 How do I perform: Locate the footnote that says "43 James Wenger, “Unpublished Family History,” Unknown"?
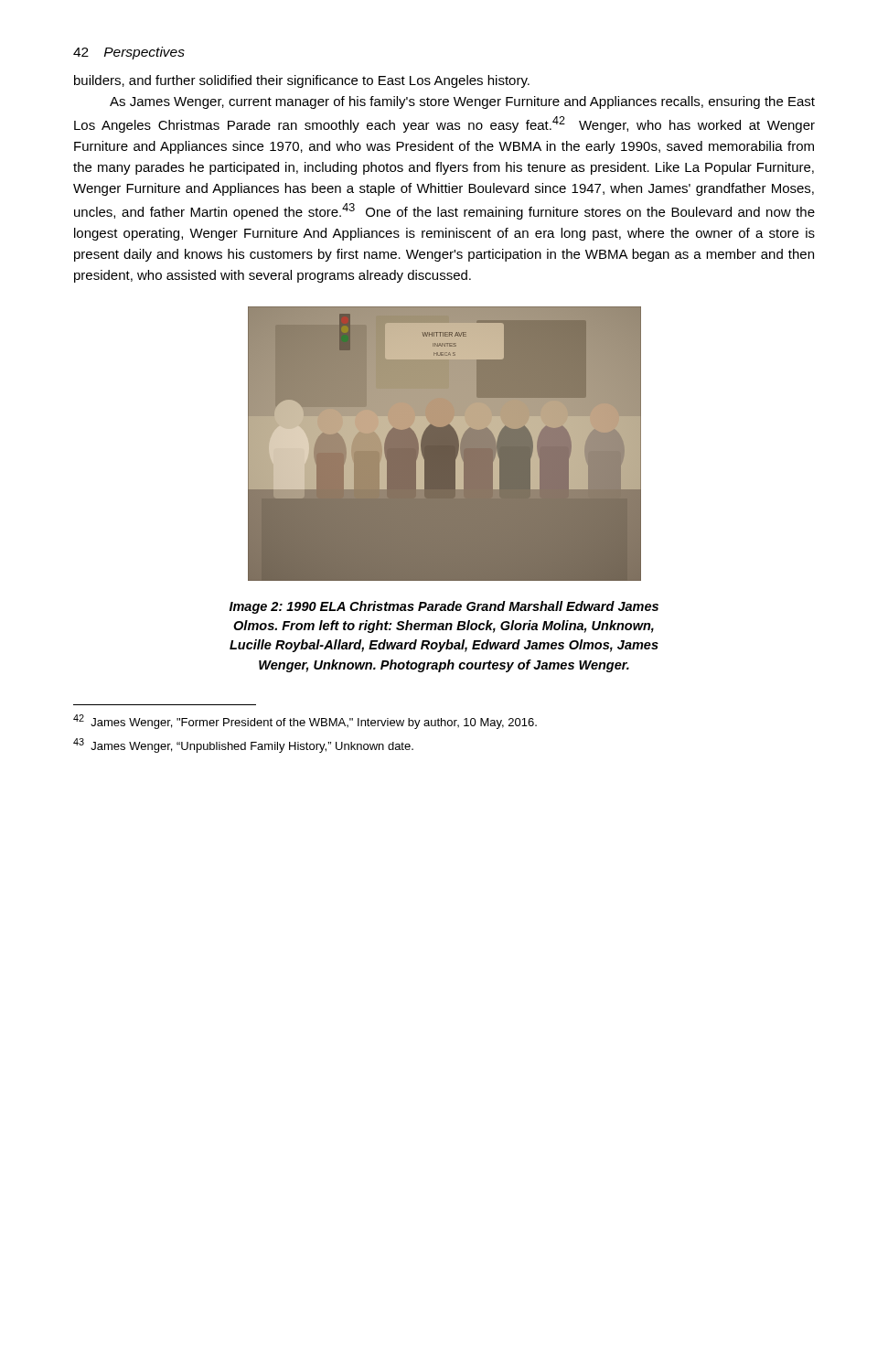coord(243,745)
